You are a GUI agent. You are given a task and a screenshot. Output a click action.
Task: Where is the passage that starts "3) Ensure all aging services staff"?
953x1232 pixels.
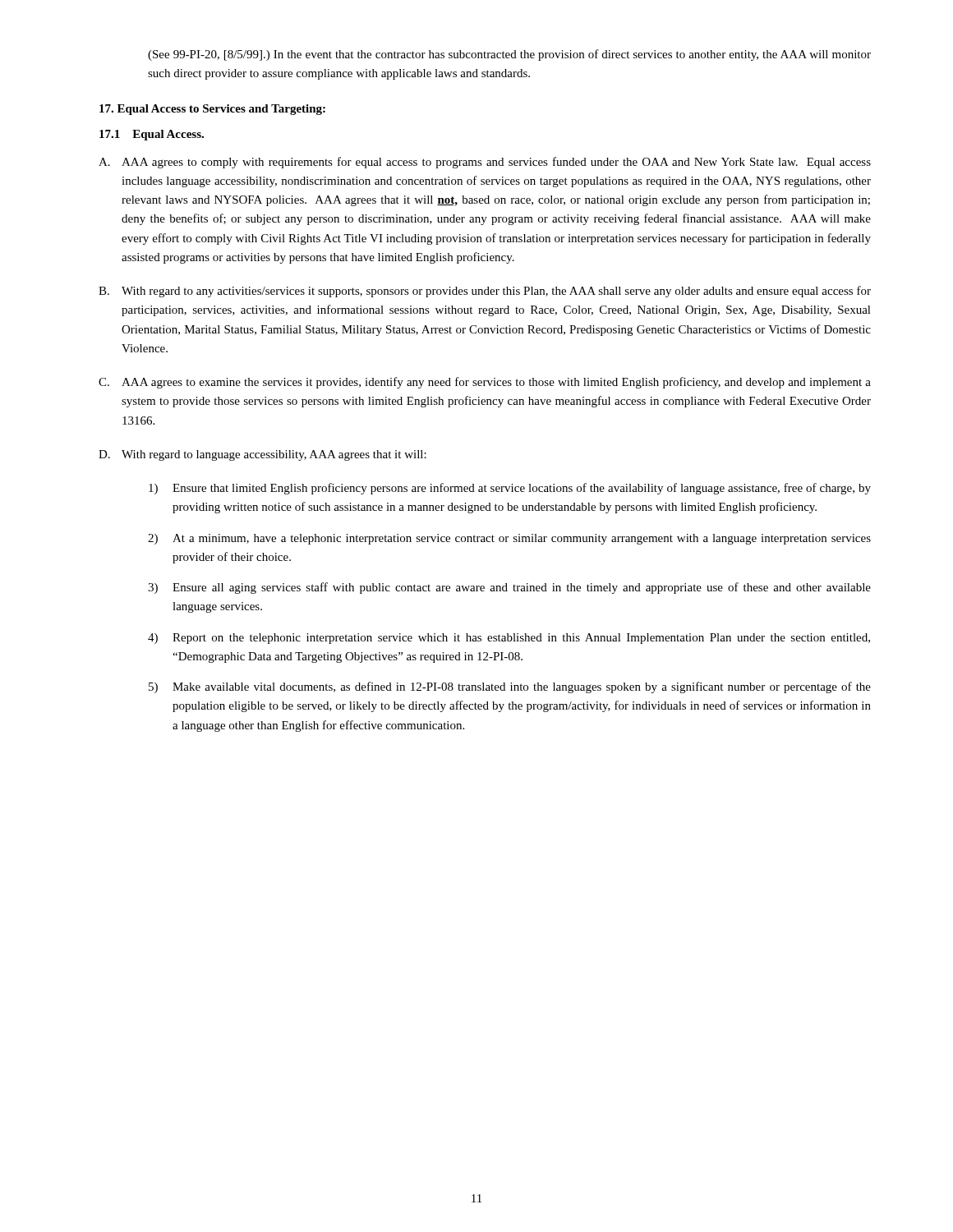[x=509, y=597]
